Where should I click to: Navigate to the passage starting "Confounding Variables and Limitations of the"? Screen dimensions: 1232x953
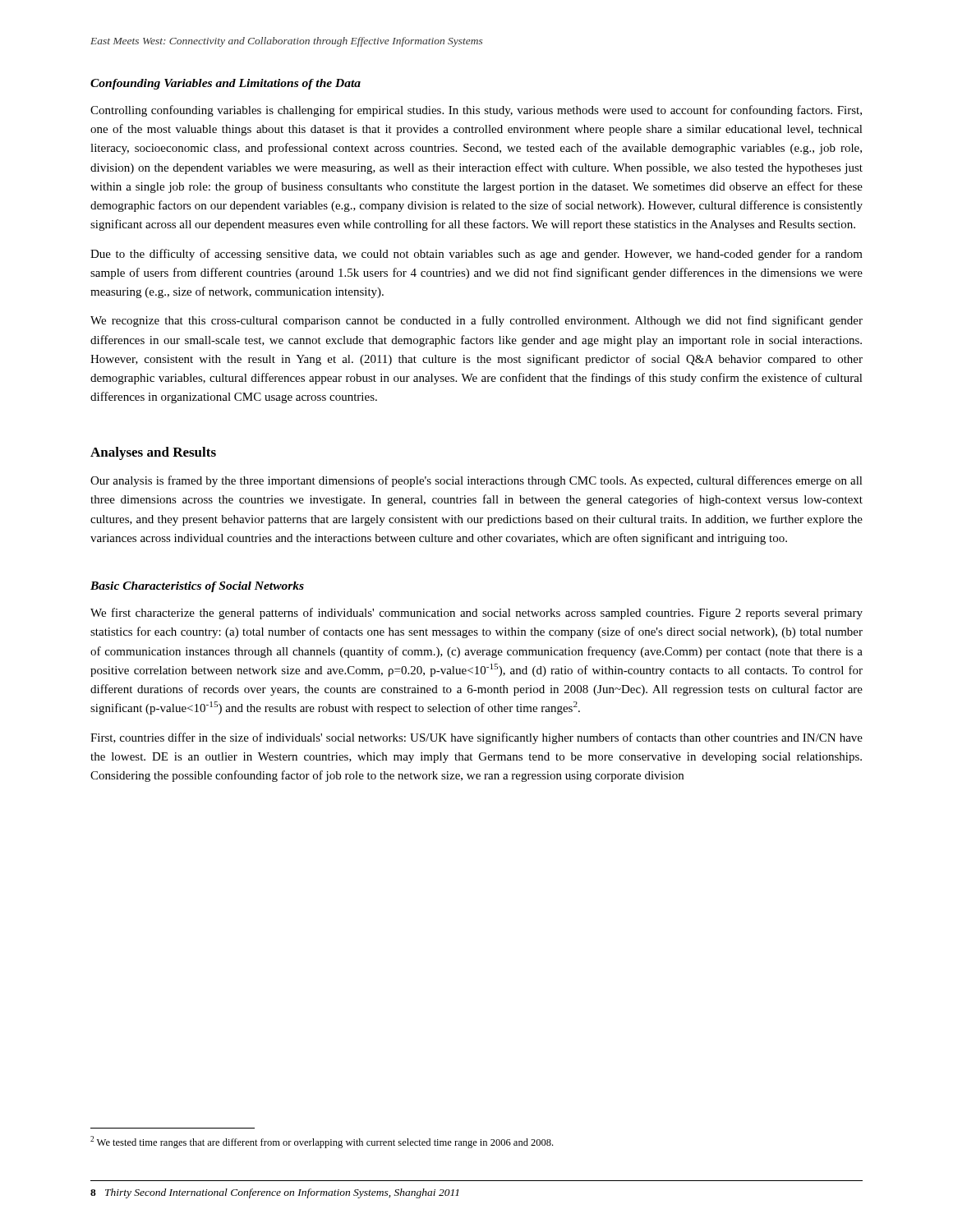tap(226, 84)
